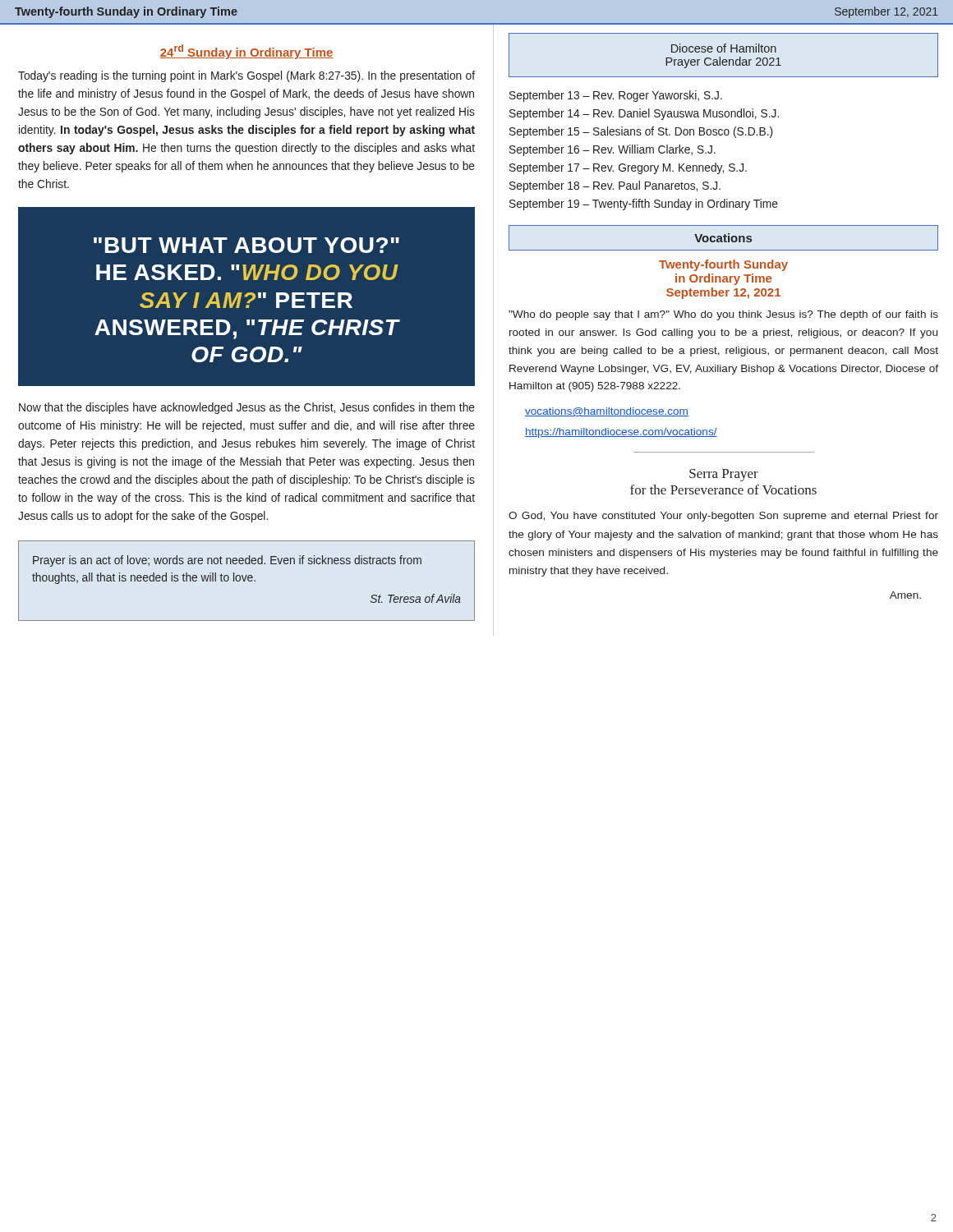Find "September 14 – Rev. Daniel Syauswa Musondloi, S.J." on this page

pos(644,114)
